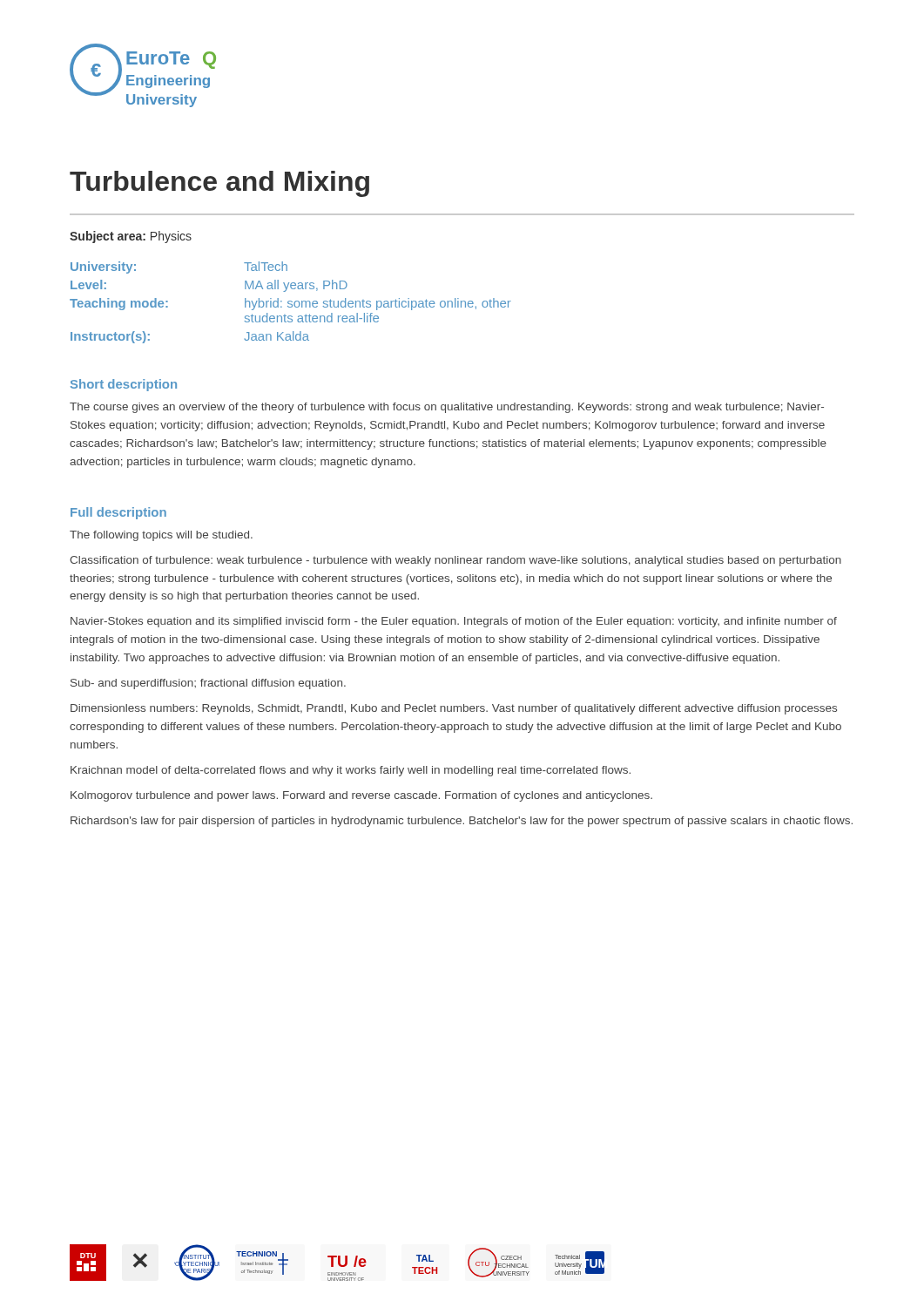This screenshot has width=924, height=1307.
Task: Navigate to the text starting "Kraichnan model of delta-correlated flows and"
Action: click(351, 770)
